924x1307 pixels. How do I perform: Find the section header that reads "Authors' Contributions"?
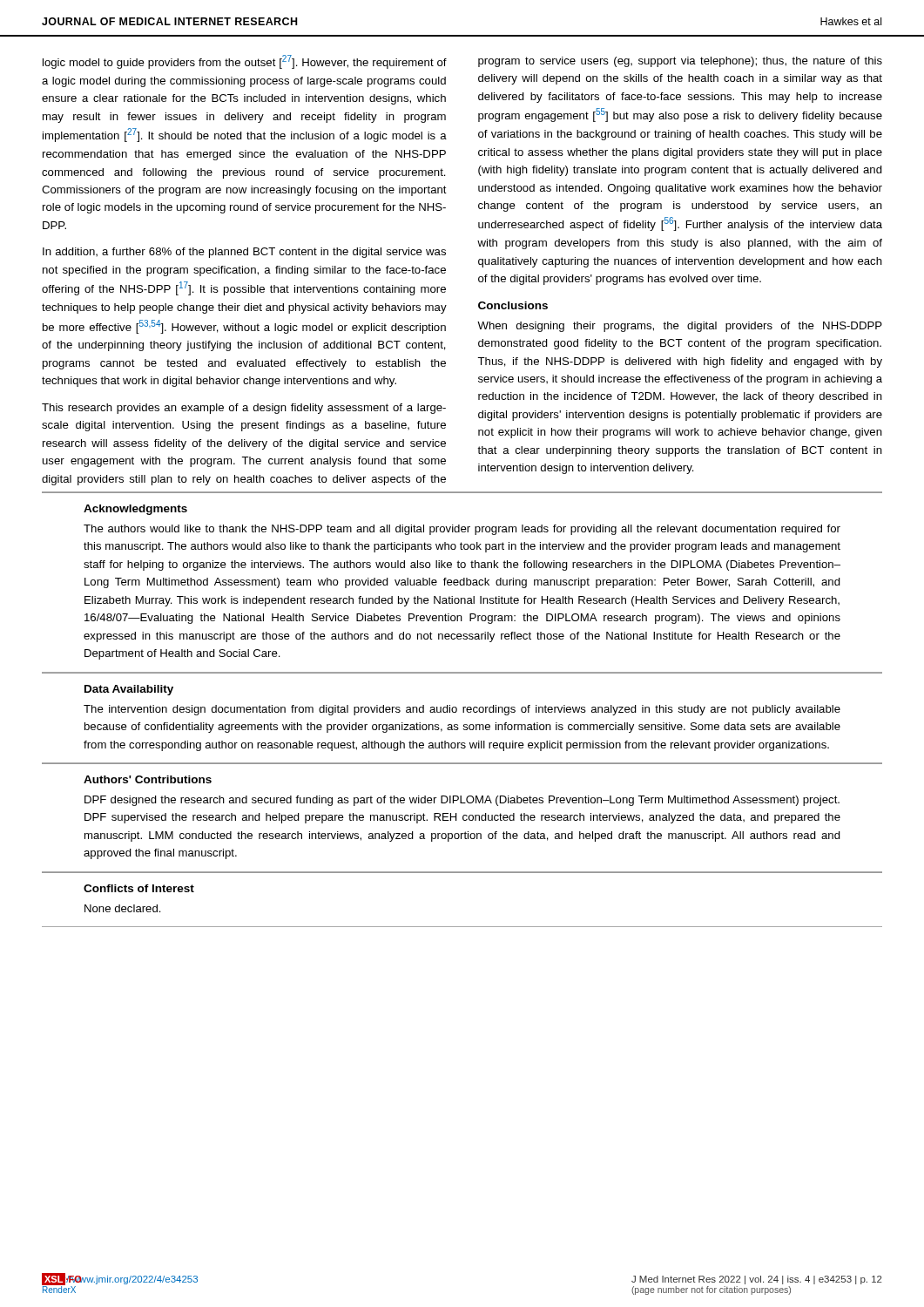point(148,779)
